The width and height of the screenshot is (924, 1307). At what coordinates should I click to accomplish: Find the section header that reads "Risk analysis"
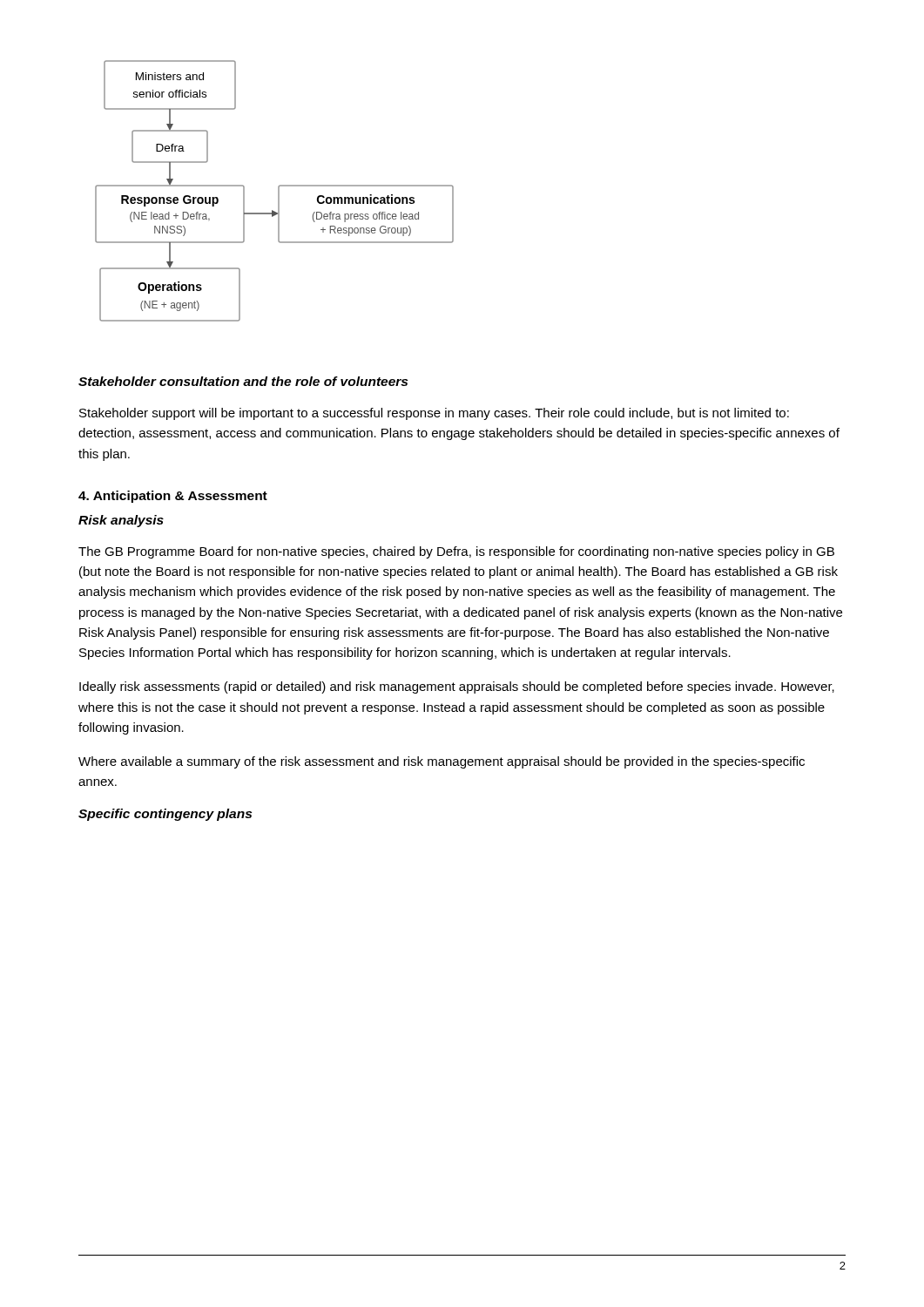(x=121, y=521)
